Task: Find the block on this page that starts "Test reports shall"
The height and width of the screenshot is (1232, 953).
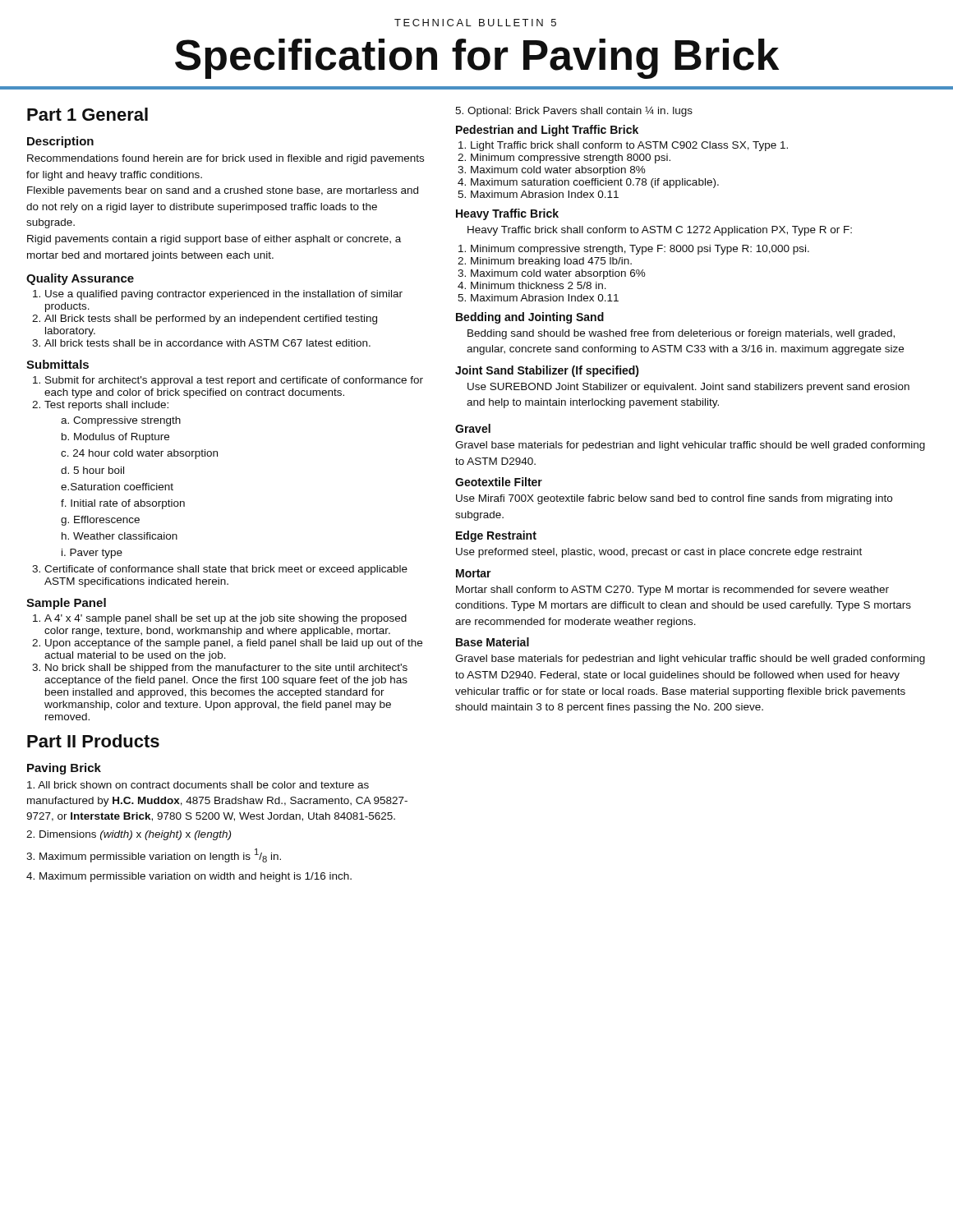Action: tap(106, 406)
